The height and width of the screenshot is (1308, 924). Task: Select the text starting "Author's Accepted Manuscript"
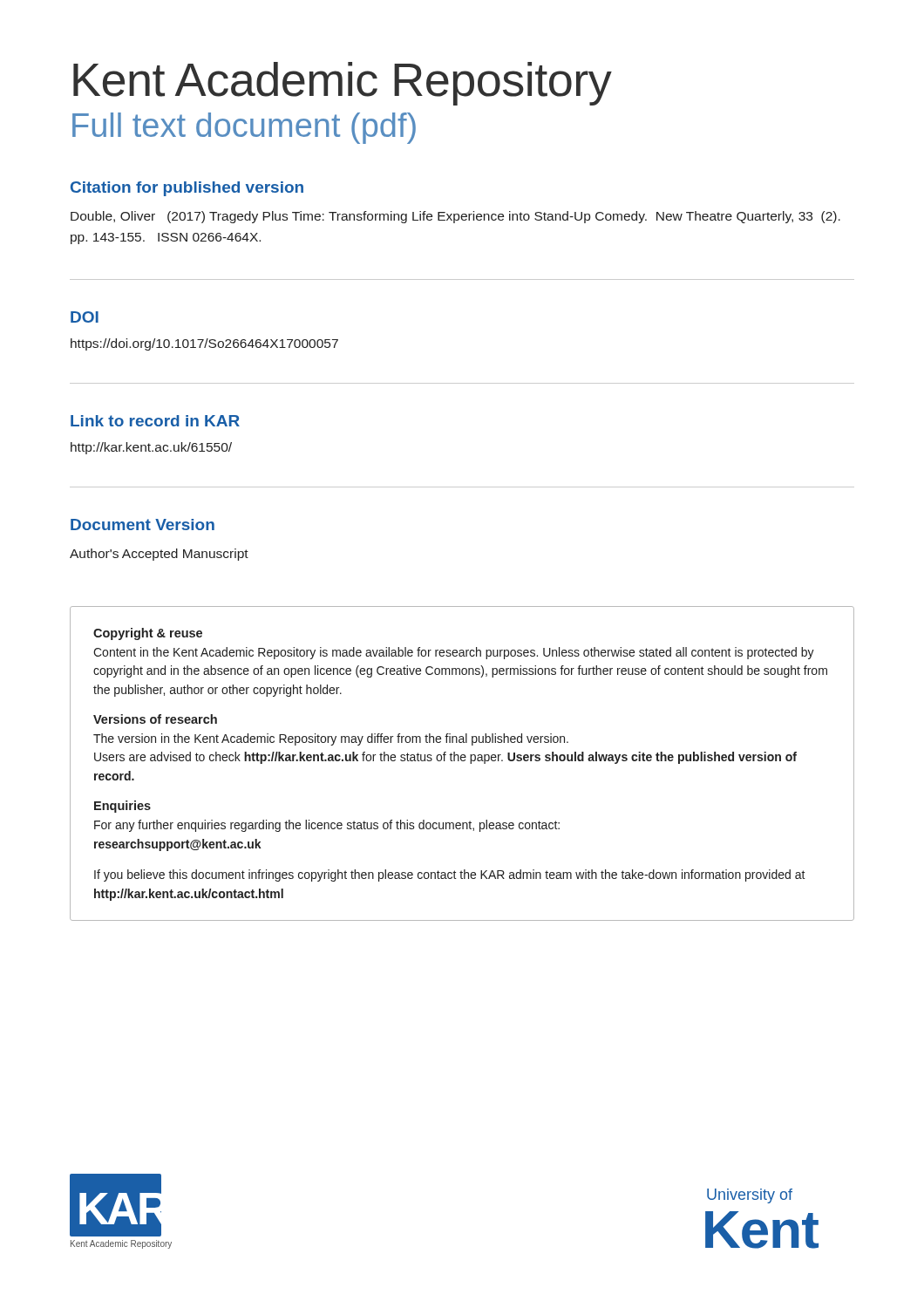tap(159, 553)
